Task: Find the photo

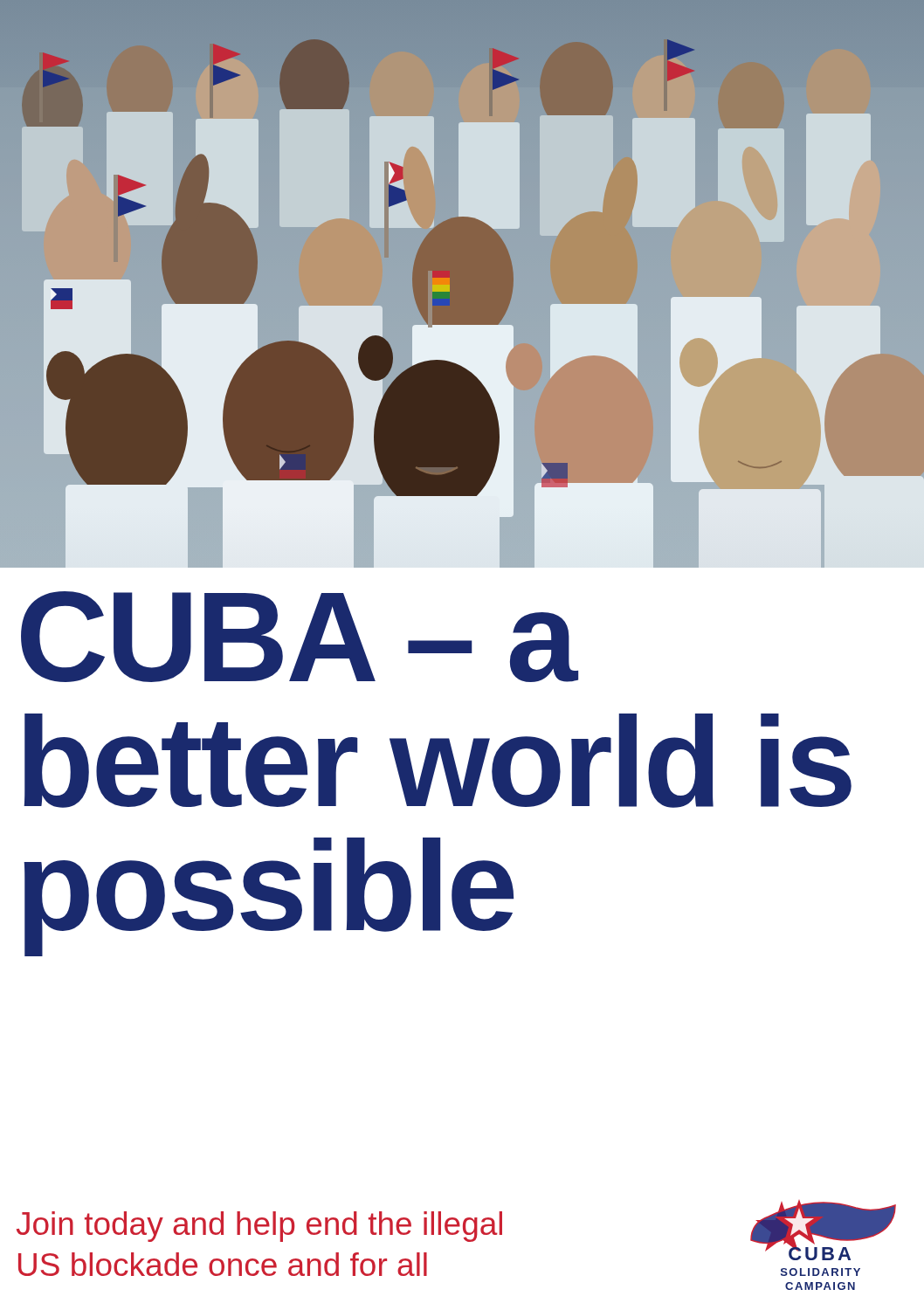Action: 462,288
